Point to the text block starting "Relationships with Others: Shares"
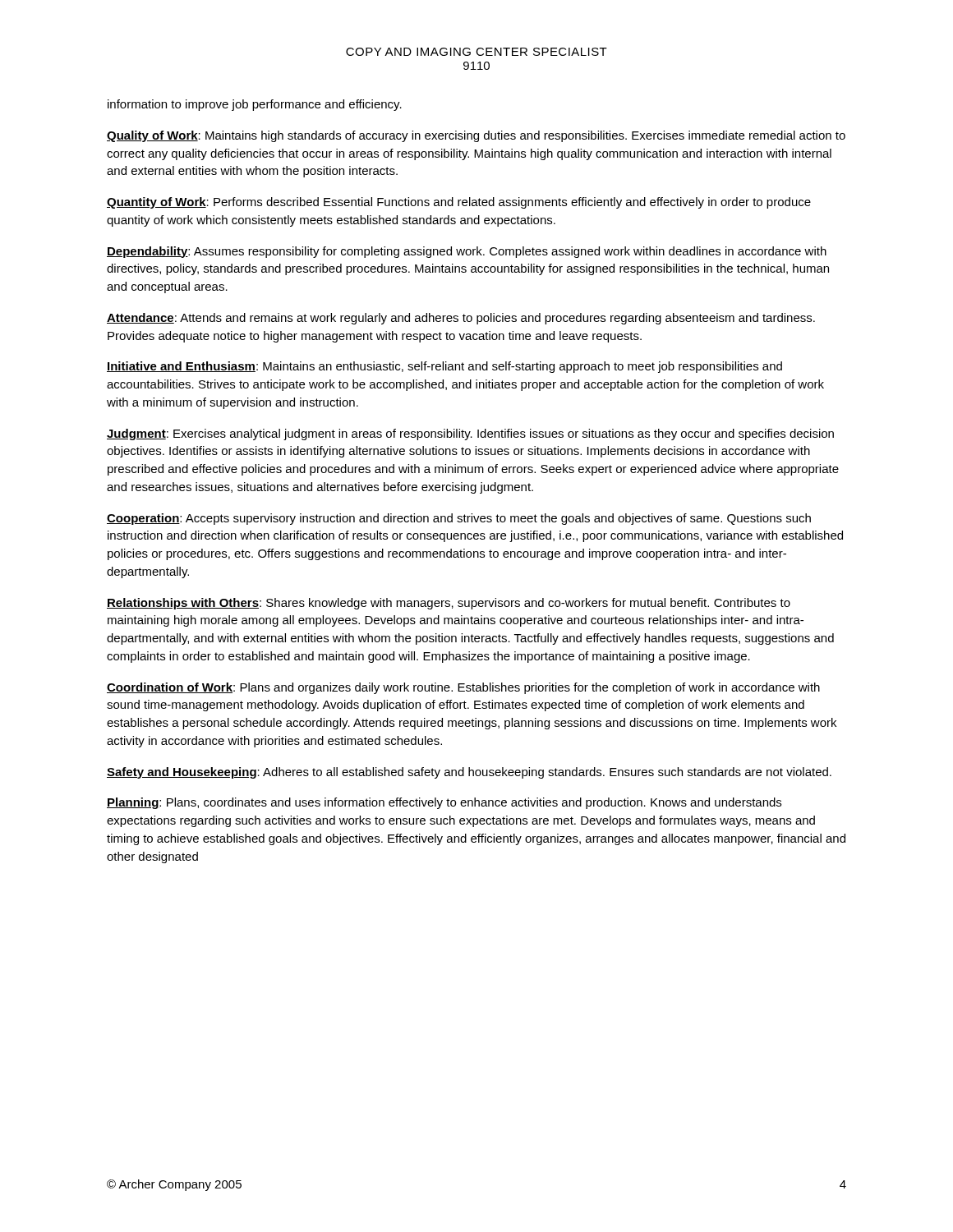Screen dimensions: 1232x953 coord(471,629)
